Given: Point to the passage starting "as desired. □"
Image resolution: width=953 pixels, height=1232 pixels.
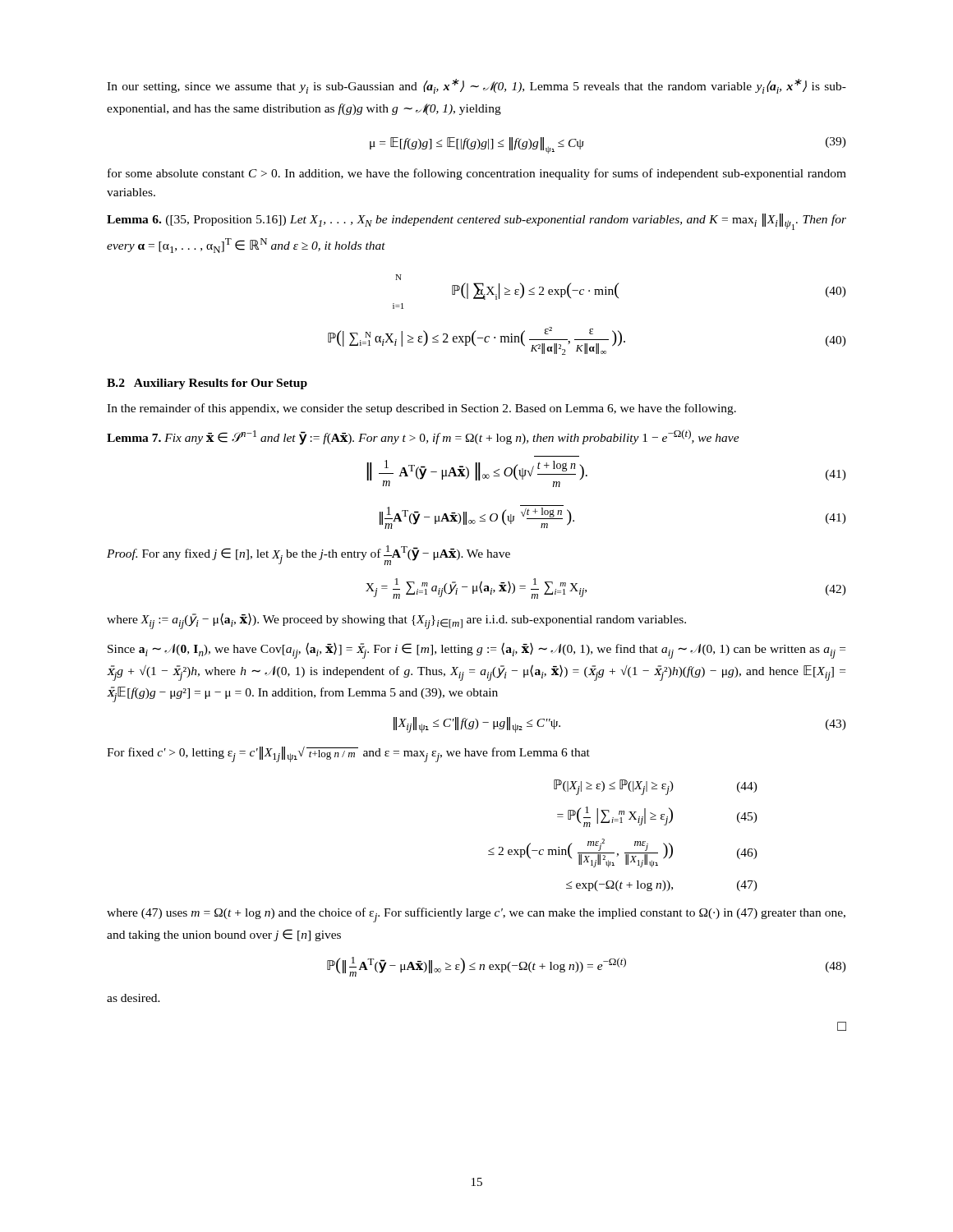Looking at the screenshot, I should point(134,998).
